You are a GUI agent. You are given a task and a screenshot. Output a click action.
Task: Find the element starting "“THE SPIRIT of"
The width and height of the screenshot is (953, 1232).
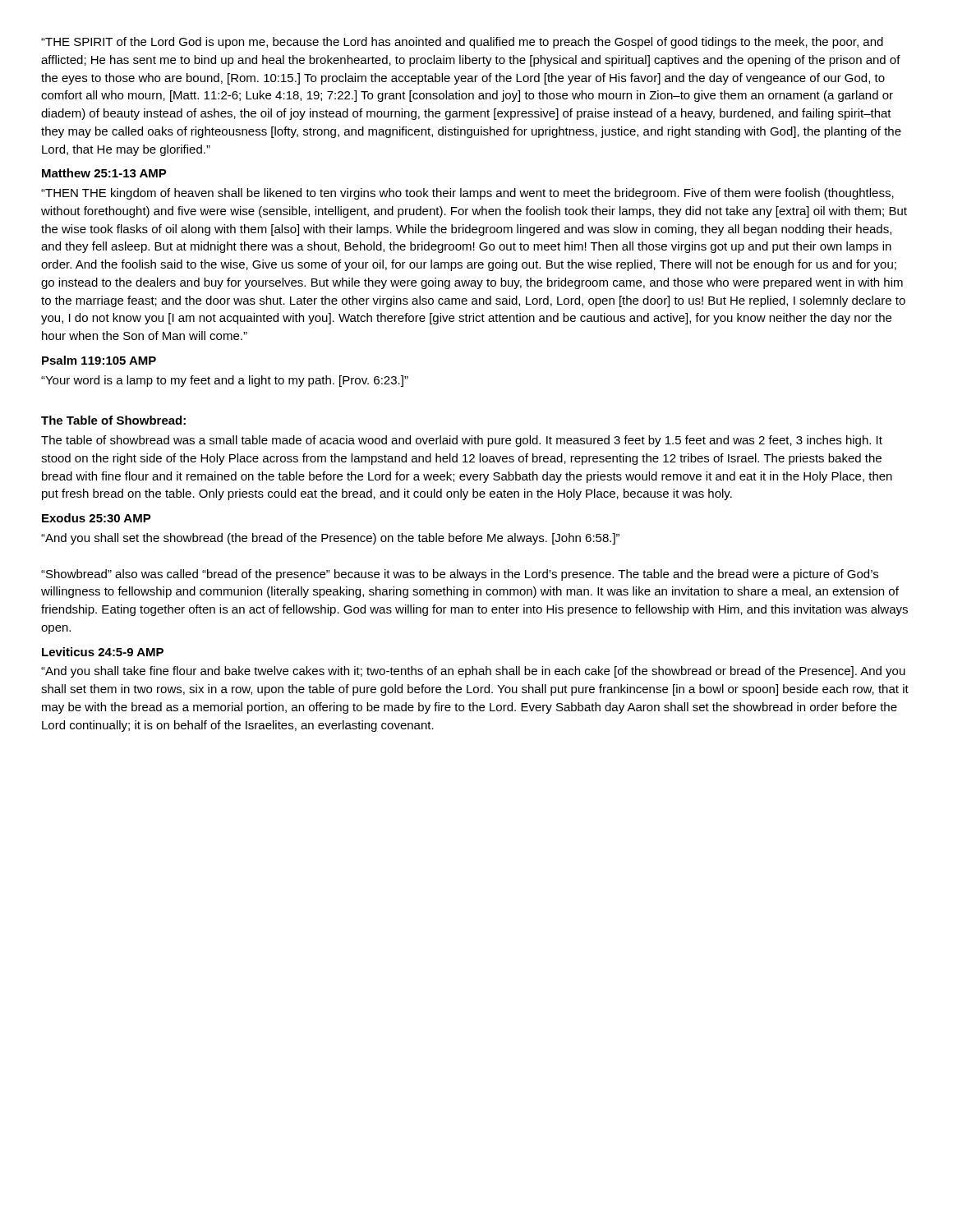(x=471, y=95)
